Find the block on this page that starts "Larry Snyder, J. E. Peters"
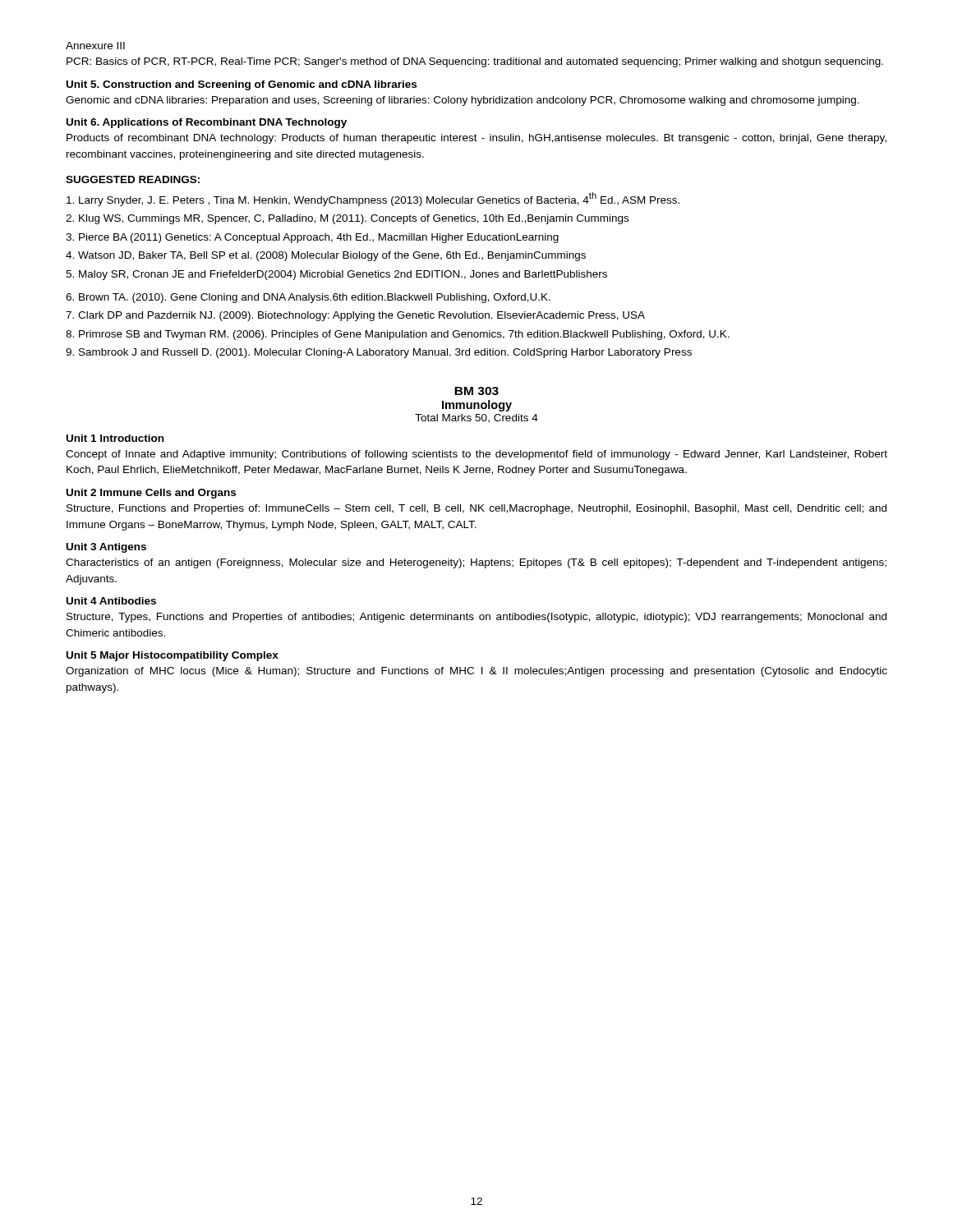953x1232 pixels. (x=373, y=198)
